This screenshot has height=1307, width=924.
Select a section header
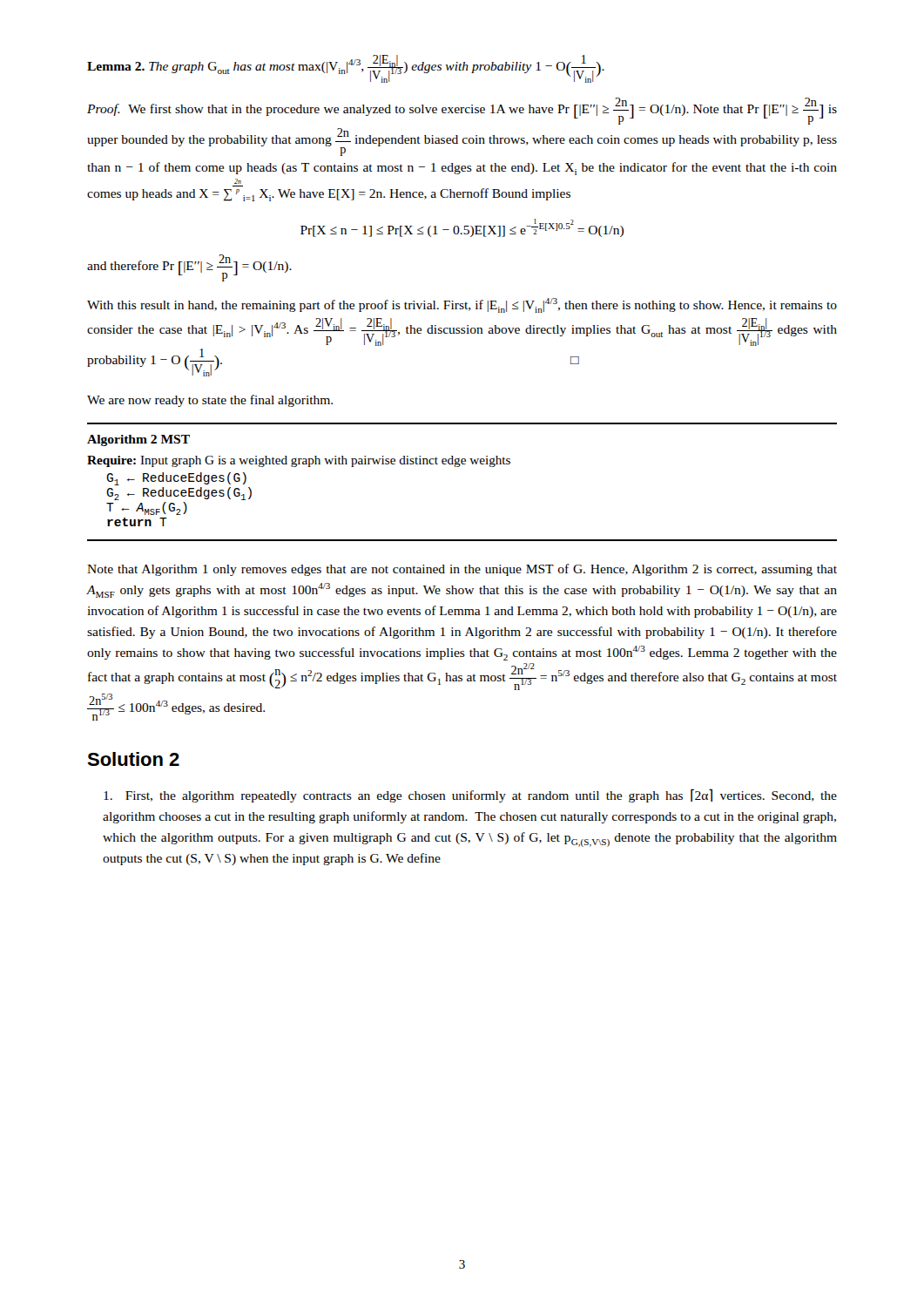point(133,759)
